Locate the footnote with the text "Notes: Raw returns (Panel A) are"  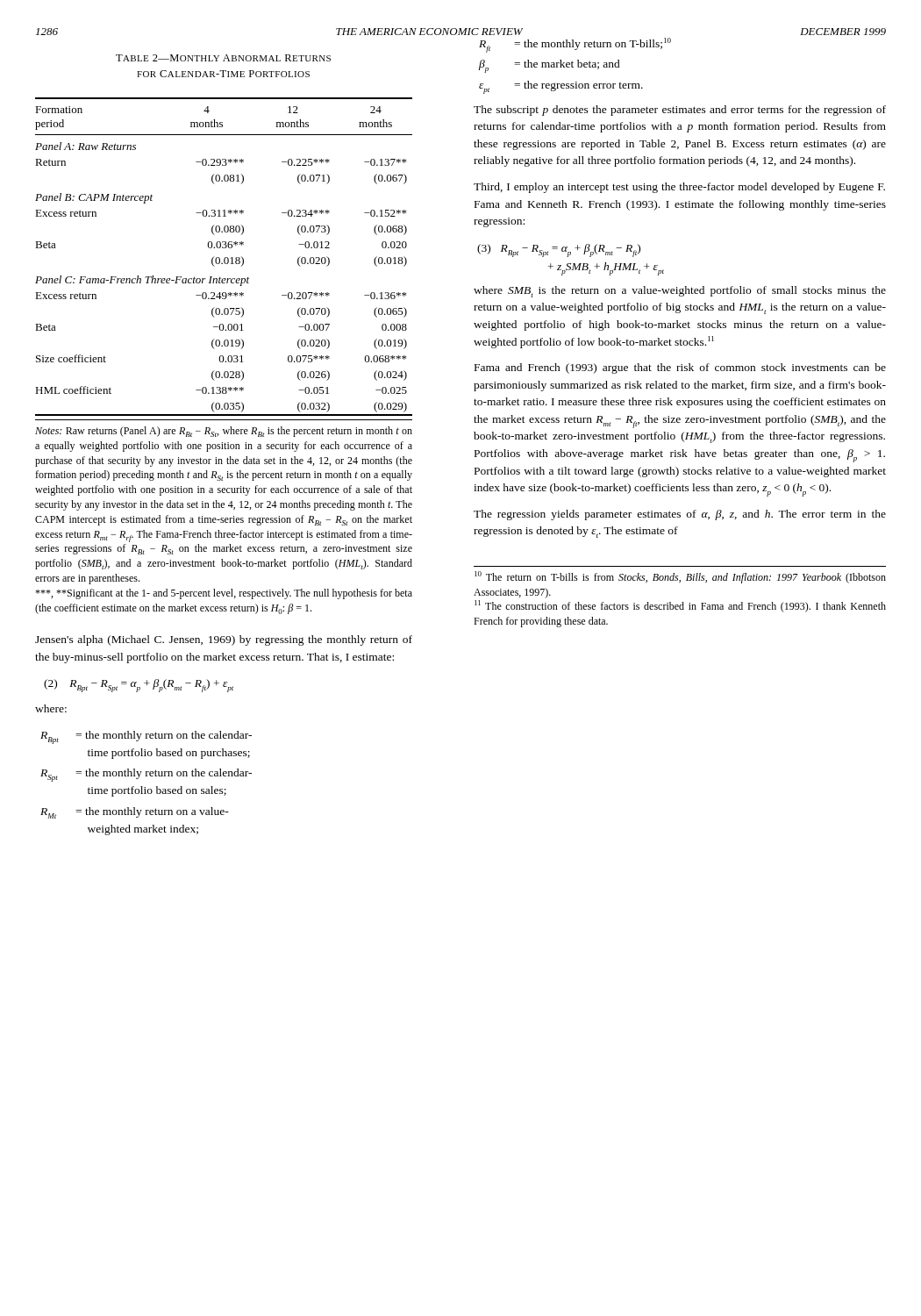pyautogui.click(x=224, y=520)
